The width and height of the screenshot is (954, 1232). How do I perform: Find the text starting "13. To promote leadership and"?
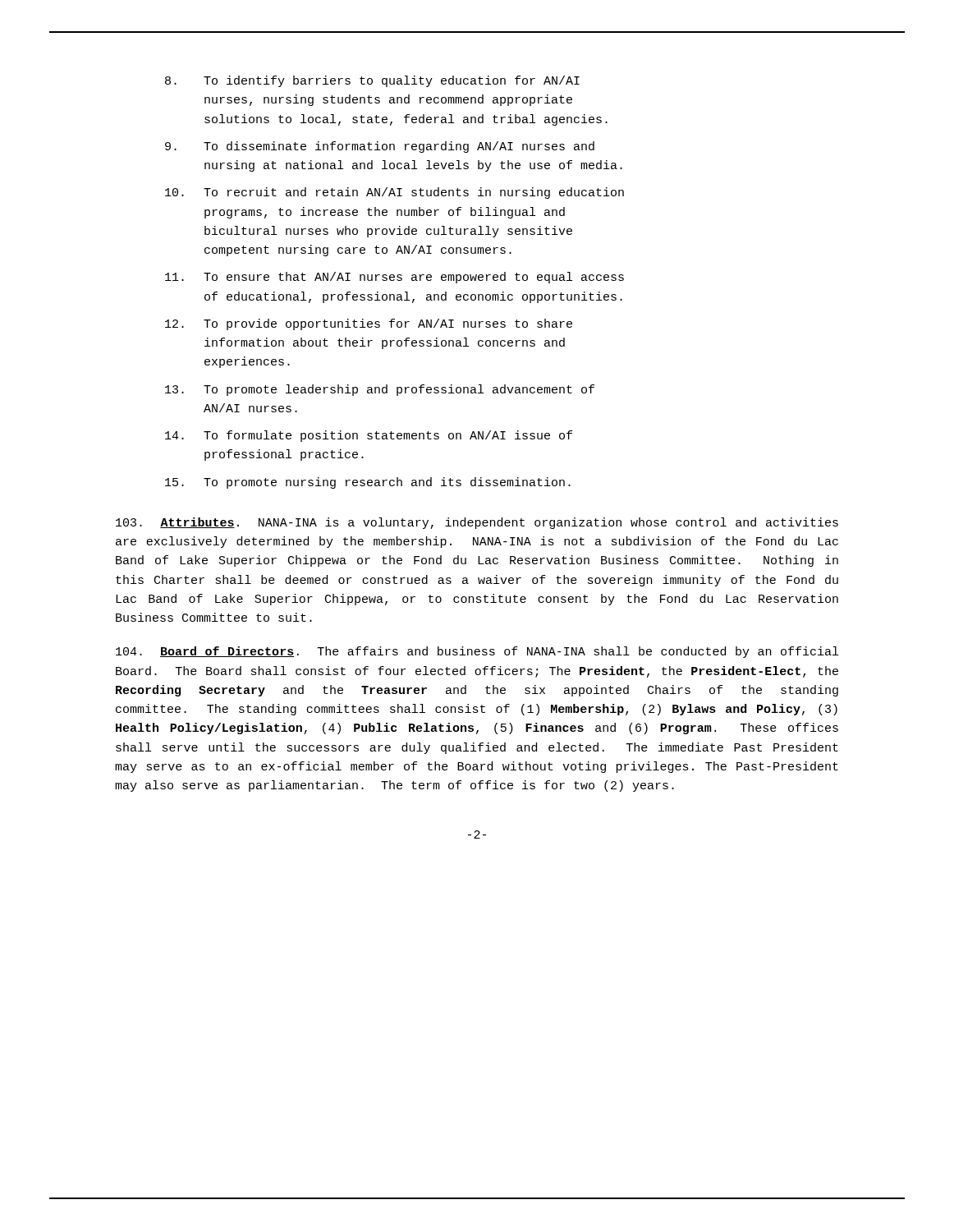click(x=502, y=400)
